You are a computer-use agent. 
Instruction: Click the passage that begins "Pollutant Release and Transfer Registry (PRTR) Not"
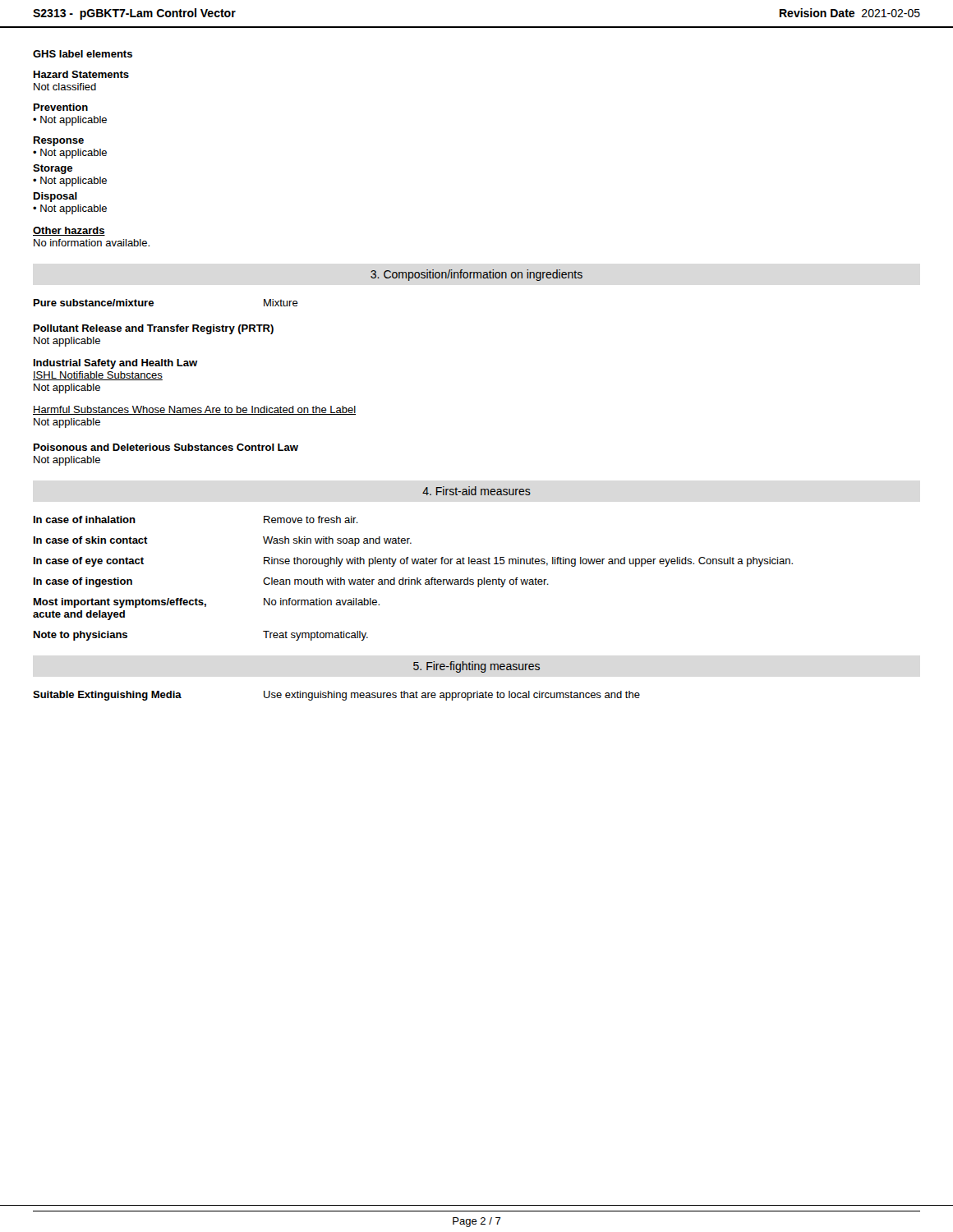coord(154,329)
